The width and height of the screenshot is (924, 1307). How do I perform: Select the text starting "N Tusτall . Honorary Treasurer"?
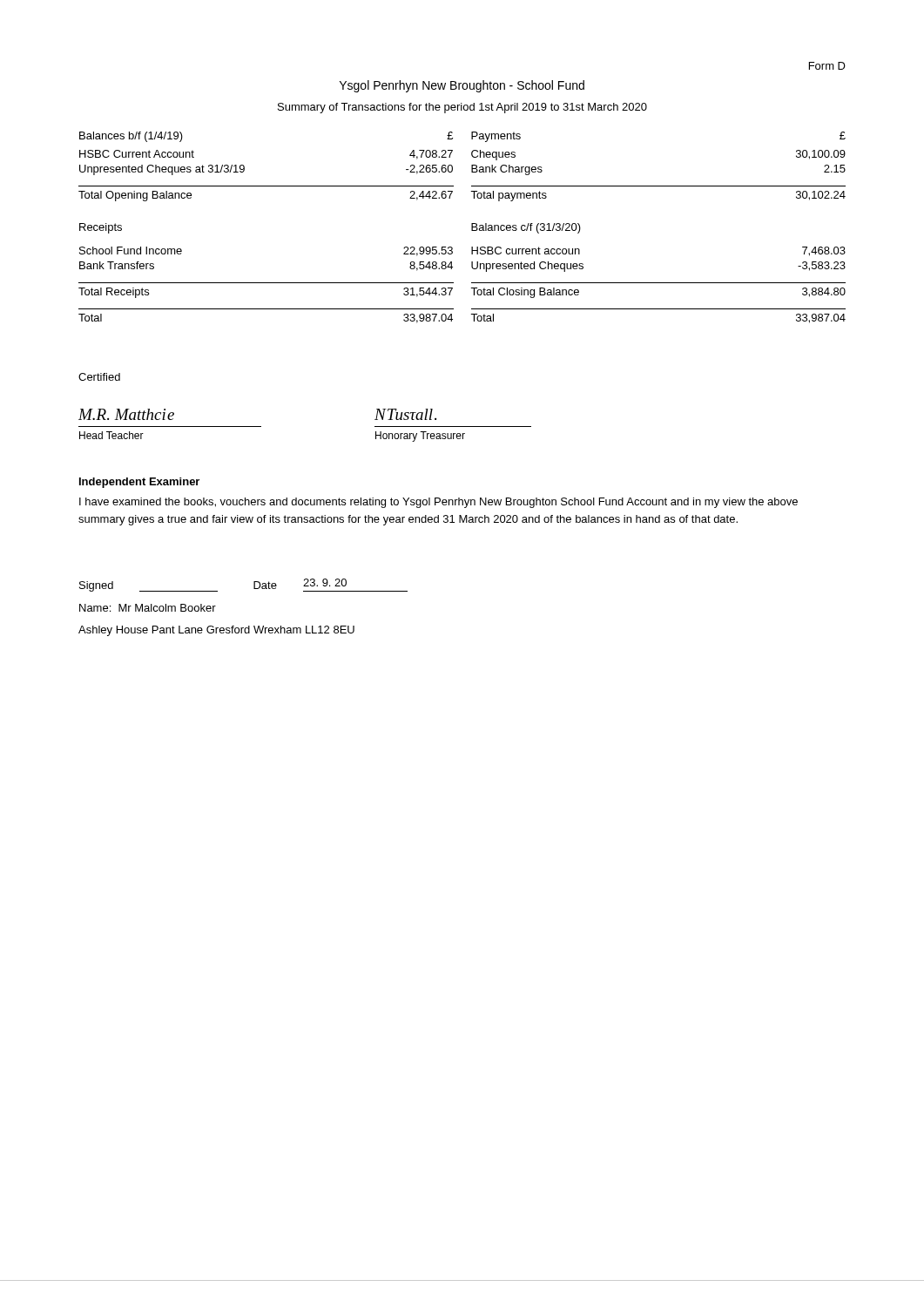[453, 423]
